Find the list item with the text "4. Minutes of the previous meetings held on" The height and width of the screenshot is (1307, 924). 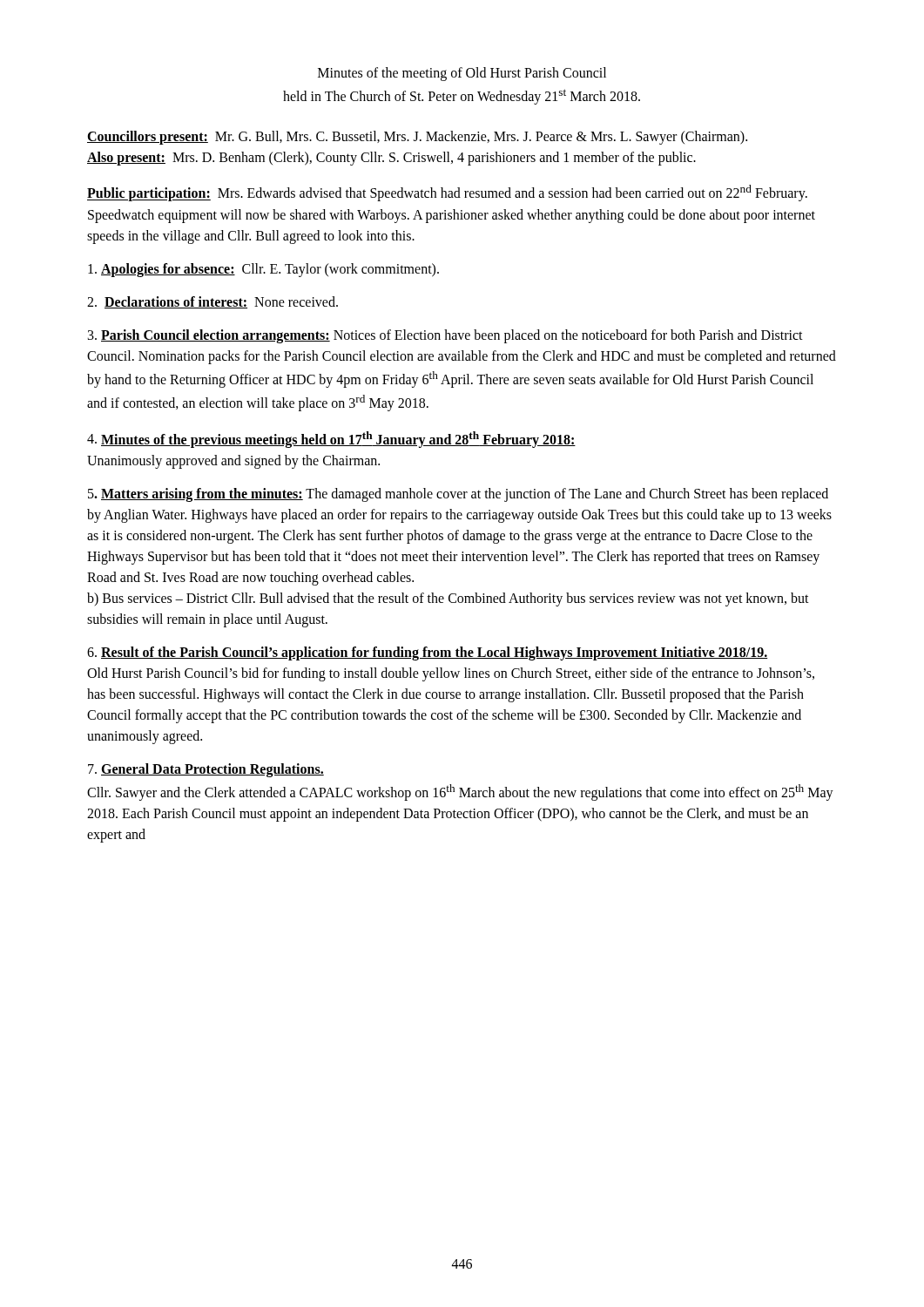[331, 448]
